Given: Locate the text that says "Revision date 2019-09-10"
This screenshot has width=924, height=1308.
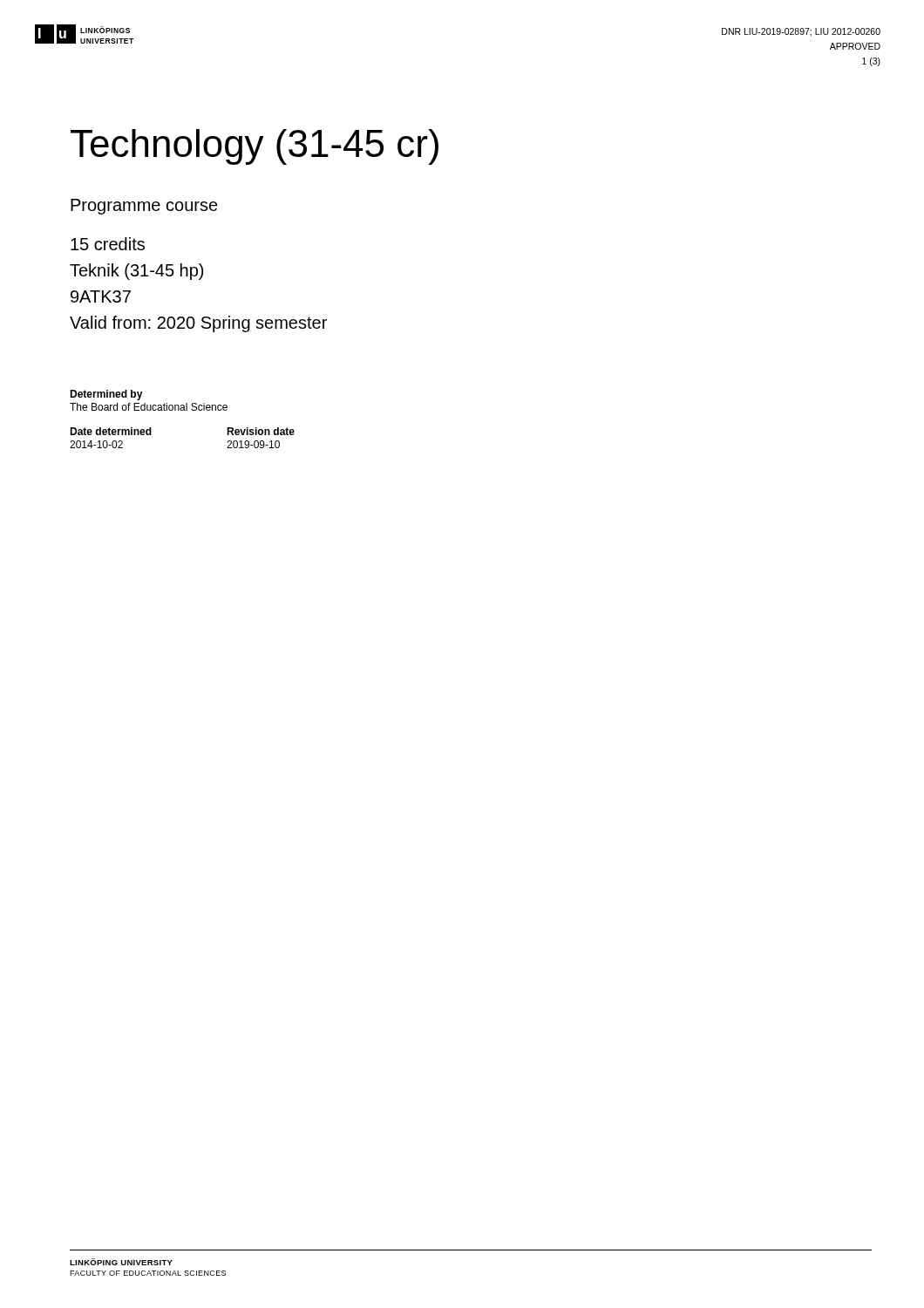Looking at the screenshot, I should tap(261, 431).
